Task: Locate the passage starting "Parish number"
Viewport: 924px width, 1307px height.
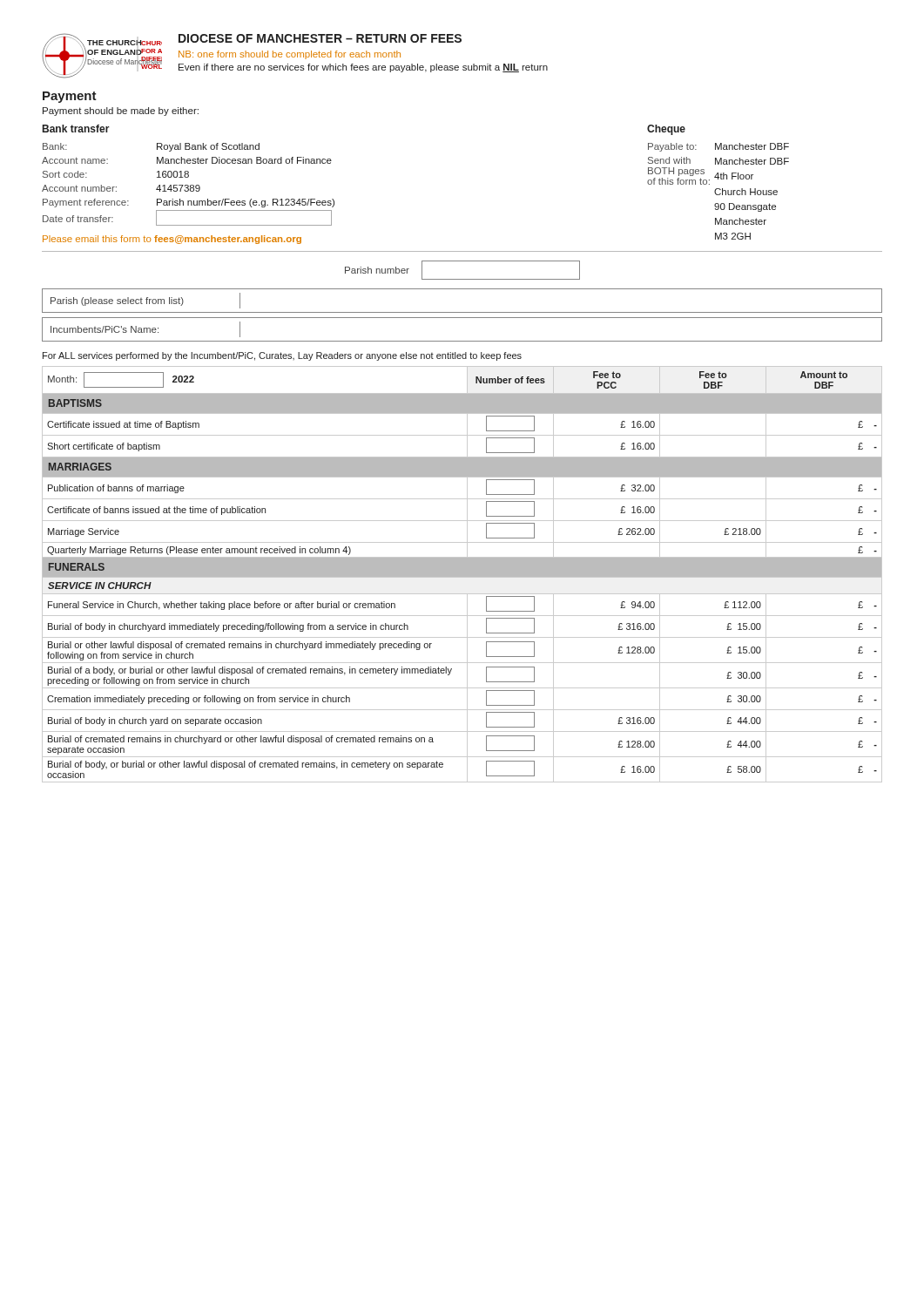Action: coord(377,270)
